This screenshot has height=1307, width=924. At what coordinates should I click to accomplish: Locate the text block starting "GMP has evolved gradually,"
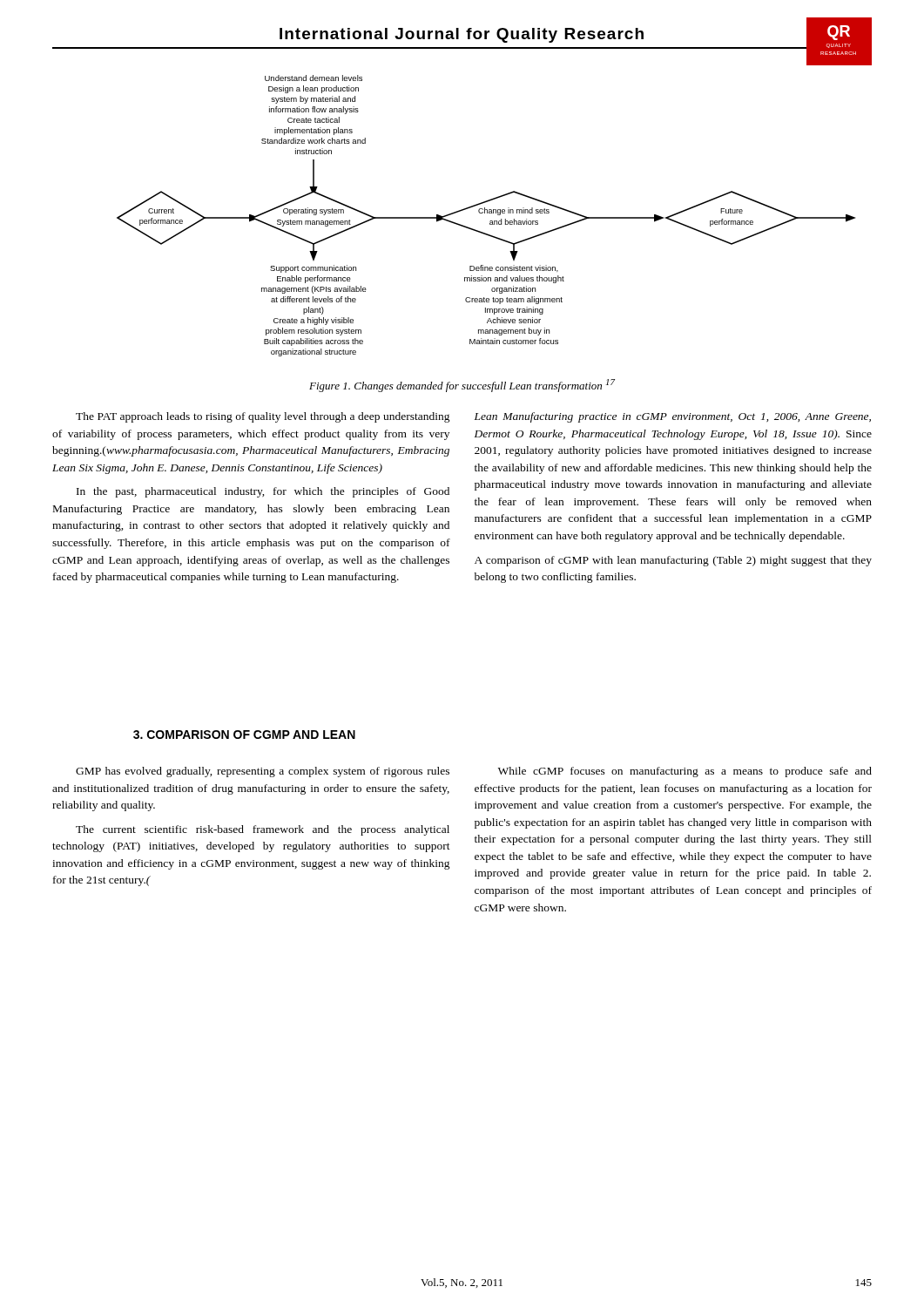click(251, 826)
